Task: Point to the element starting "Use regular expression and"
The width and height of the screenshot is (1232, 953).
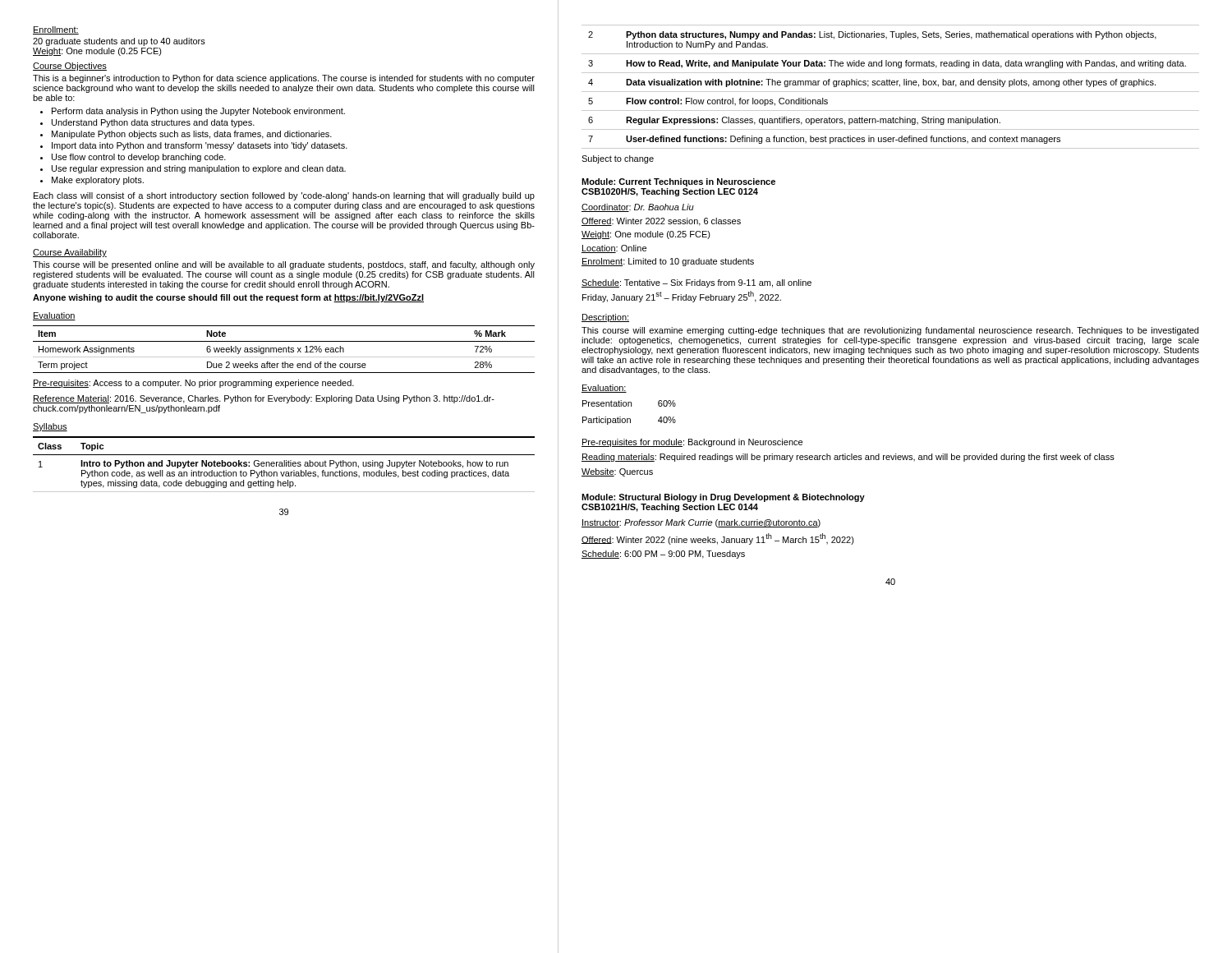Action: click(284, 168)
